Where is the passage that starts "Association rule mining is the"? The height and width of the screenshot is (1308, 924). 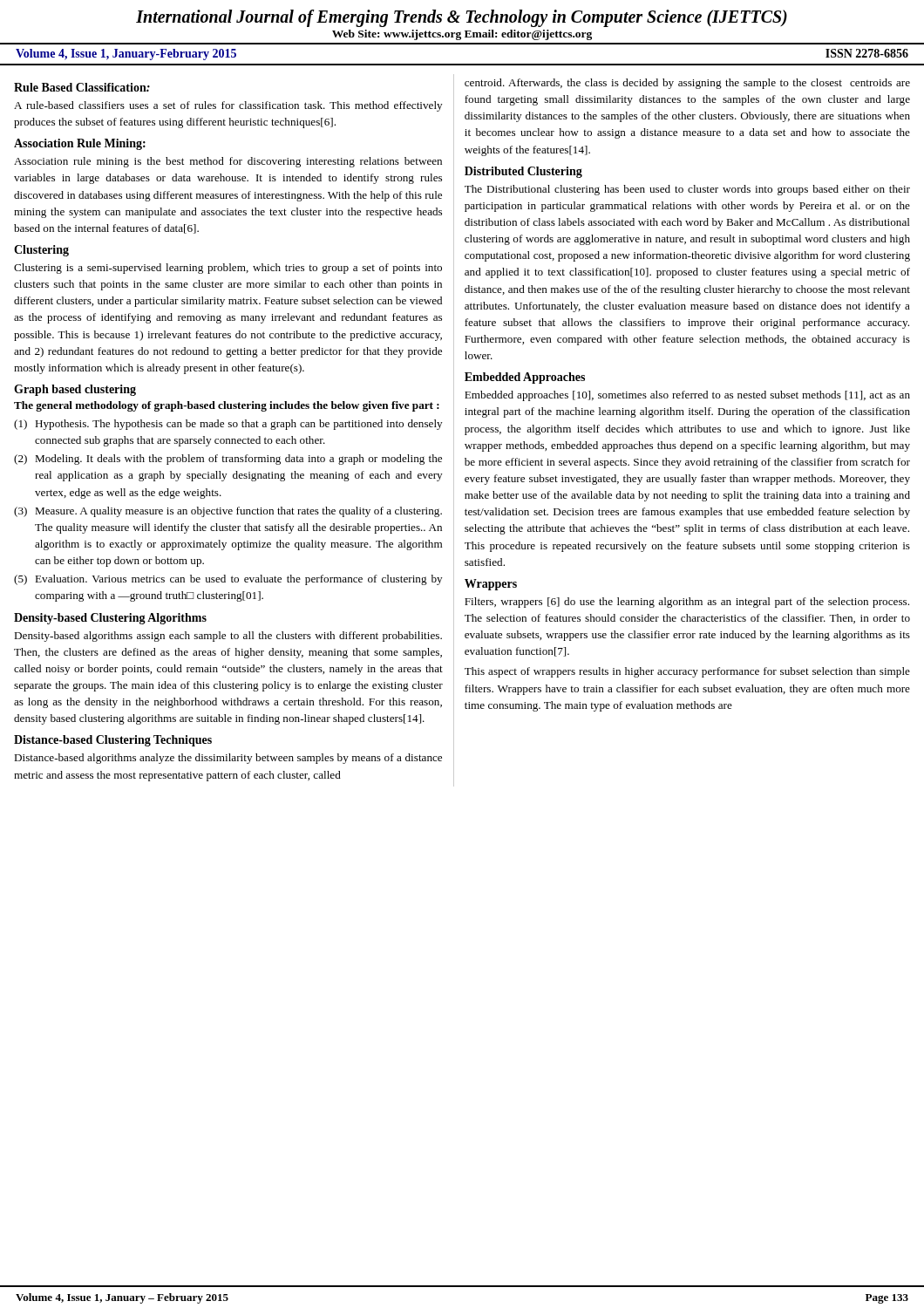[x=228, y=194]
